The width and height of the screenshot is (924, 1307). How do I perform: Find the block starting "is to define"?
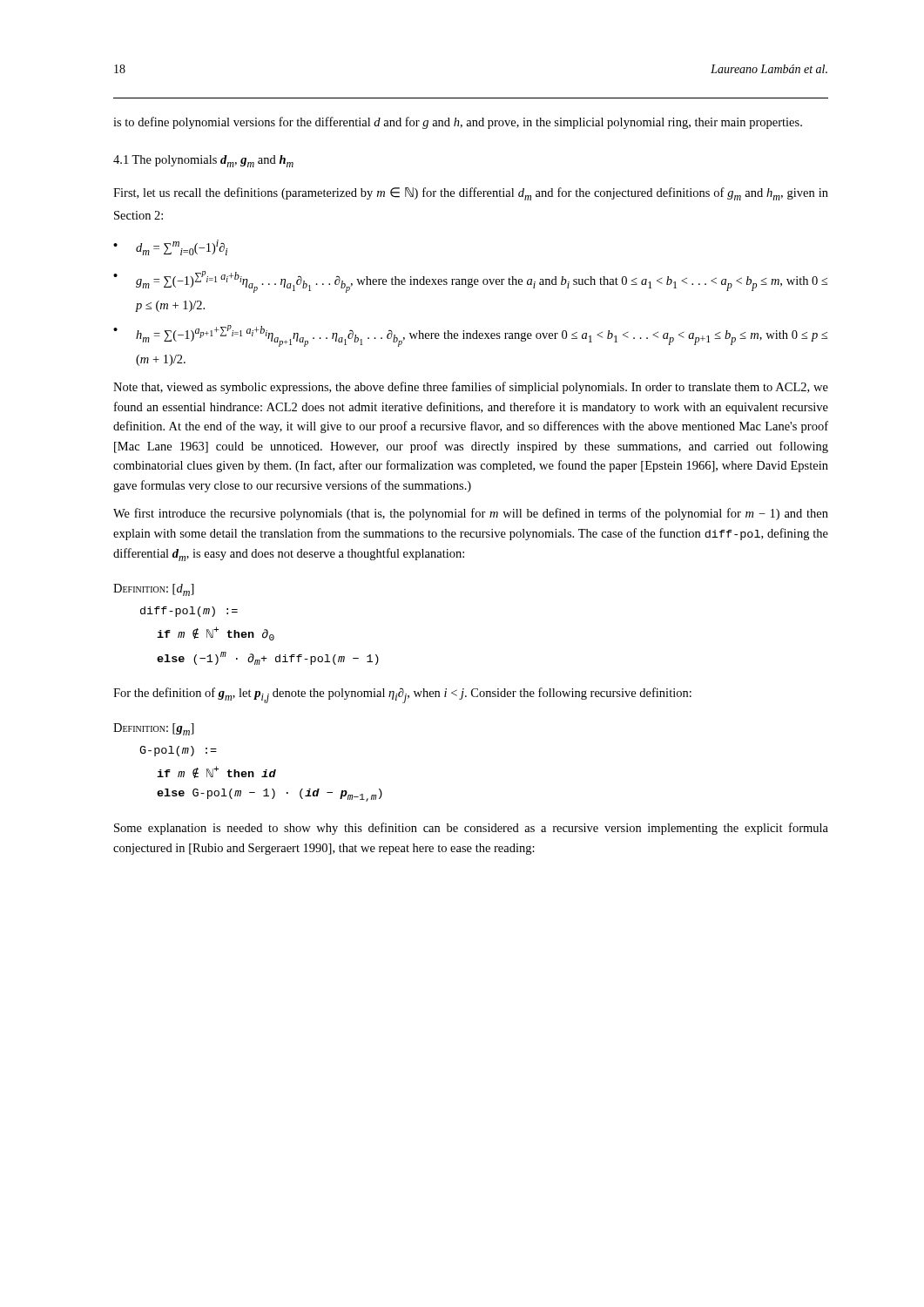[x=471, y=122]
